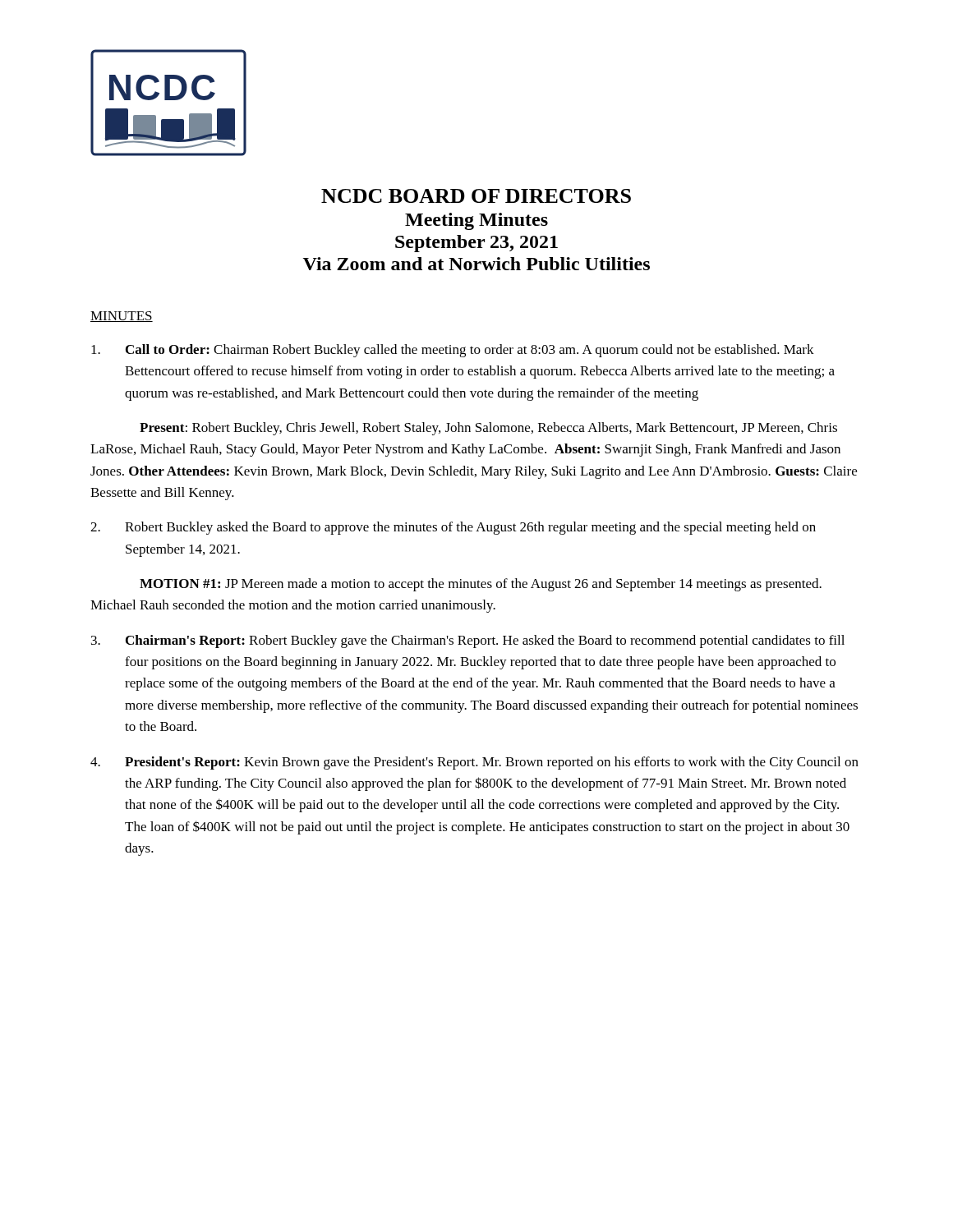Screen dimensions: 1232x953
Task: Locate the block starting "Present: Robert Buckley, Chris Jewell, Robert Staley,"
Action: 474,460
